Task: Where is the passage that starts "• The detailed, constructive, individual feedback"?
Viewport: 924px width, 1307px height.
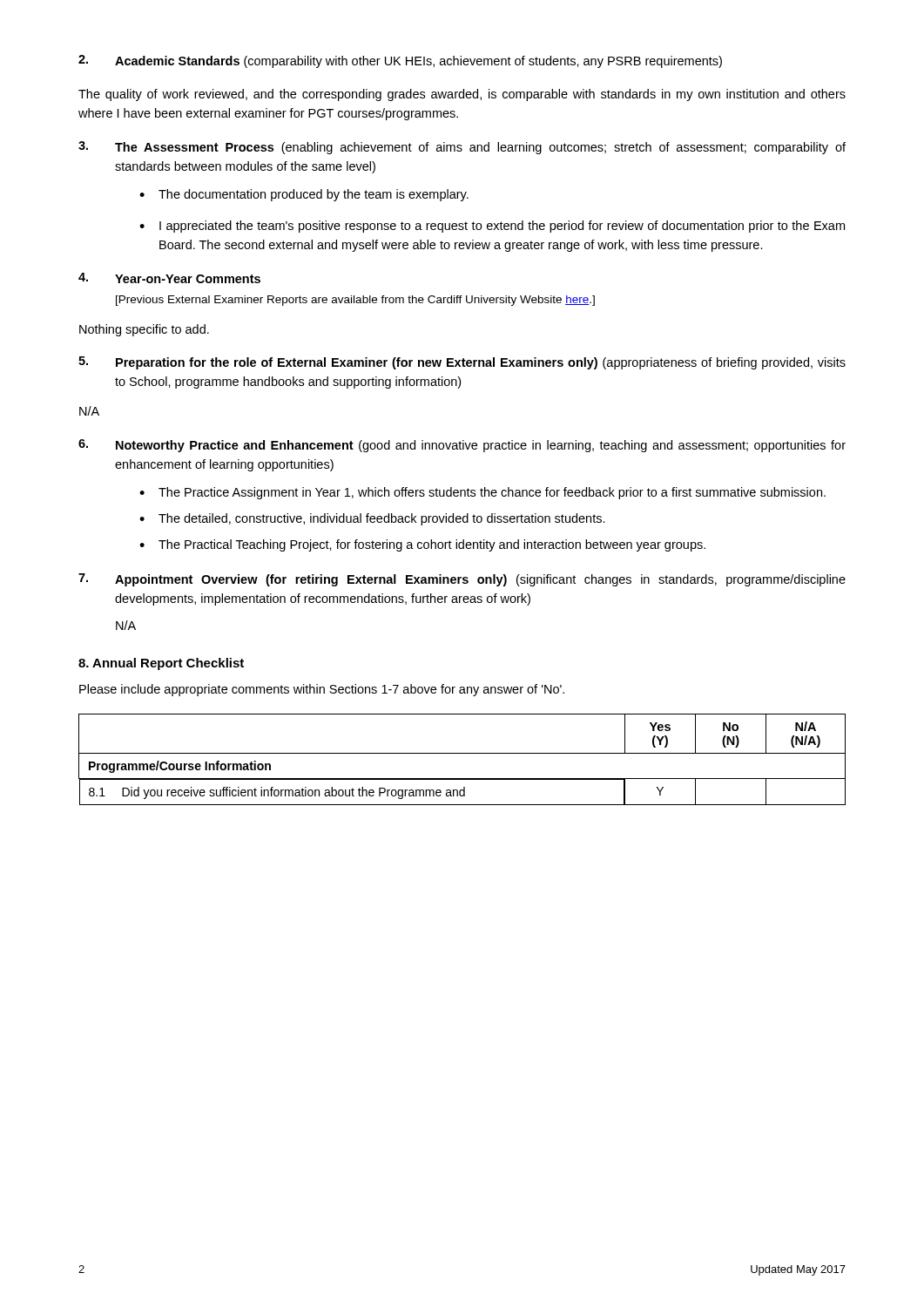Action: pos(373,519)
